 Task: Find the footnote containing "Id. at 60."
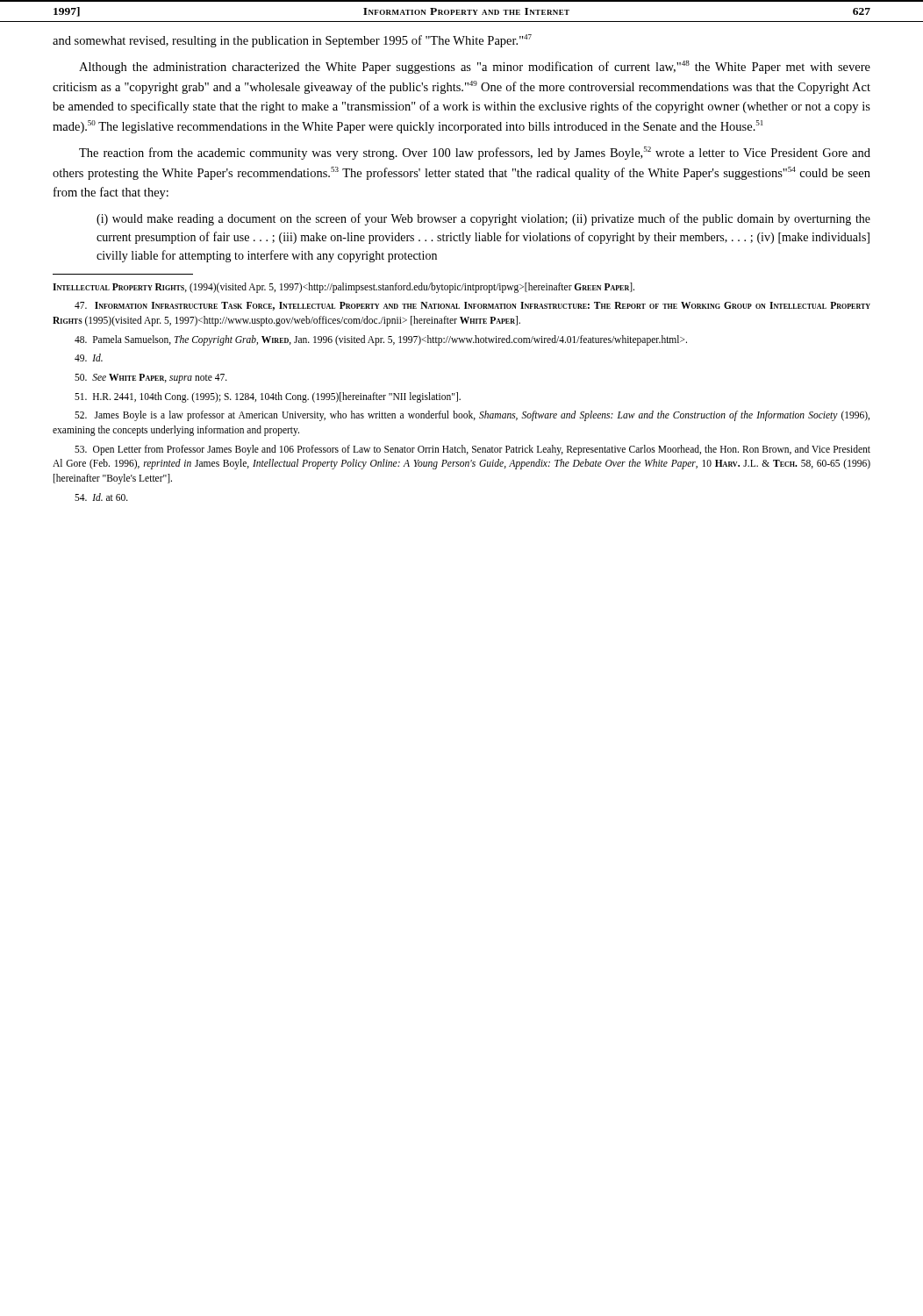tap(101, 497)
